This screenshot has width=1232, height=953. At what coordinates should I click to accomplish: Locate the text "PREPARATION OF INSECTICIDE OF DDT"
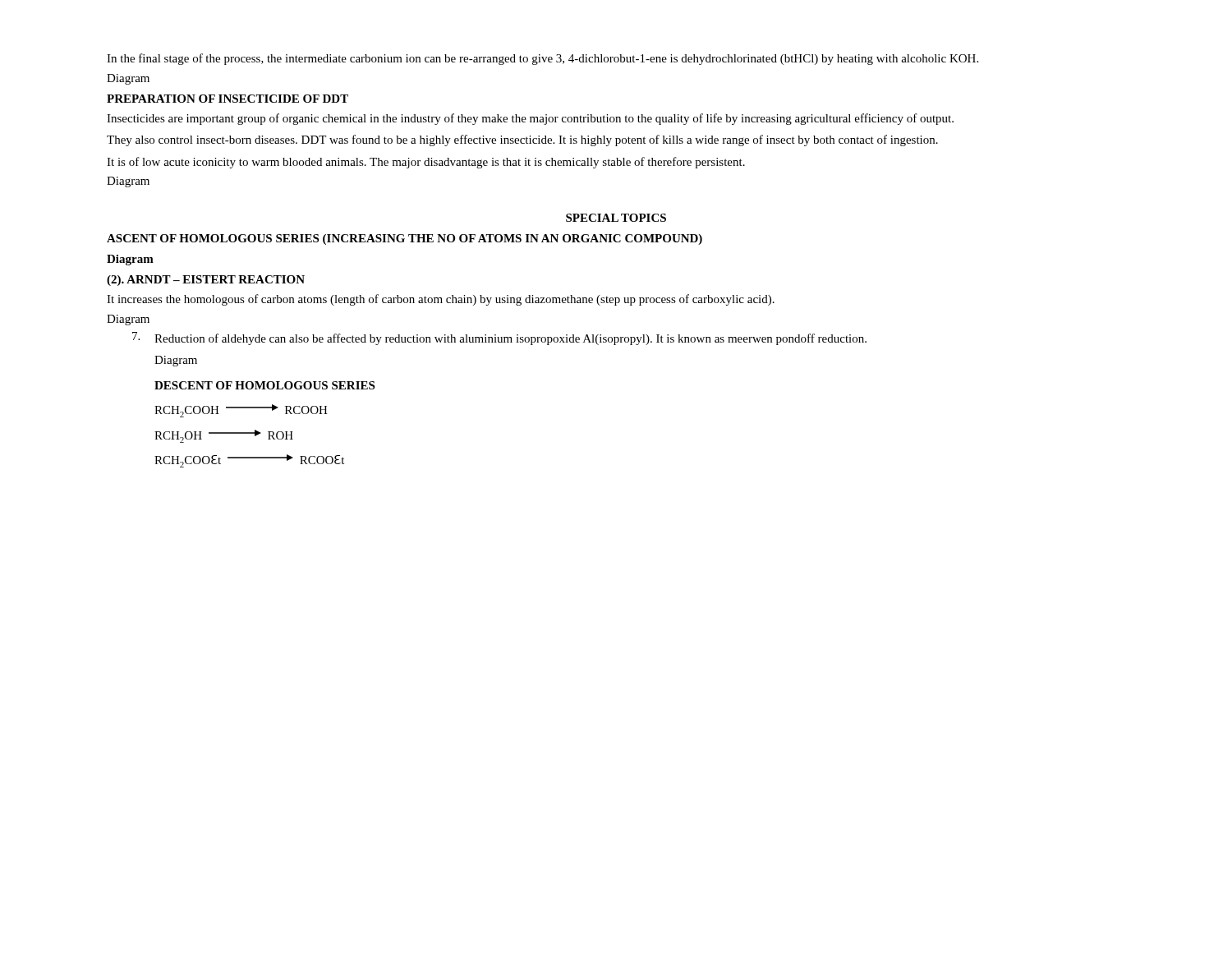coord(228,98)
